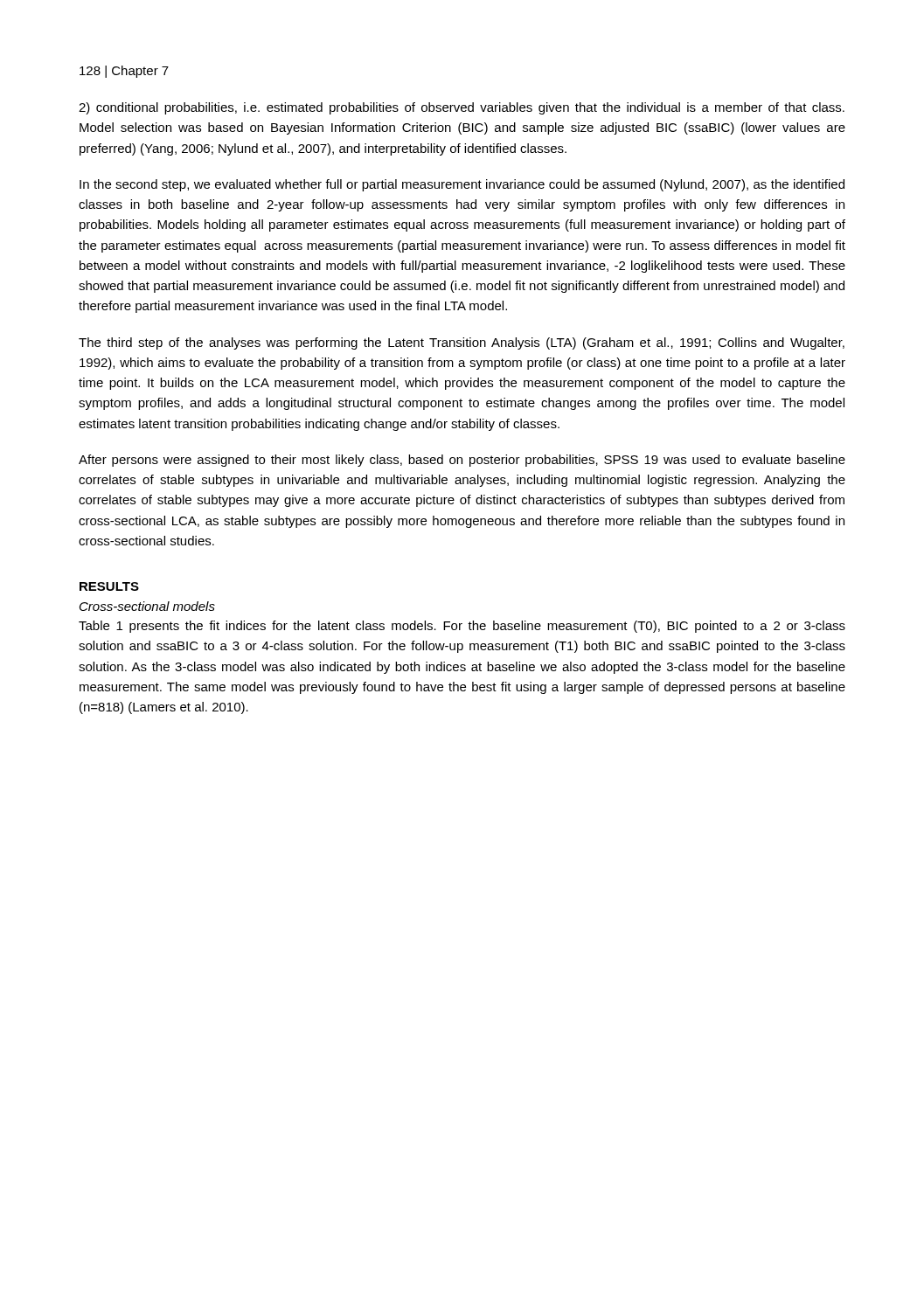Find the text block with the text "2) conditional probabilities, i.e."

pos(462,127)
